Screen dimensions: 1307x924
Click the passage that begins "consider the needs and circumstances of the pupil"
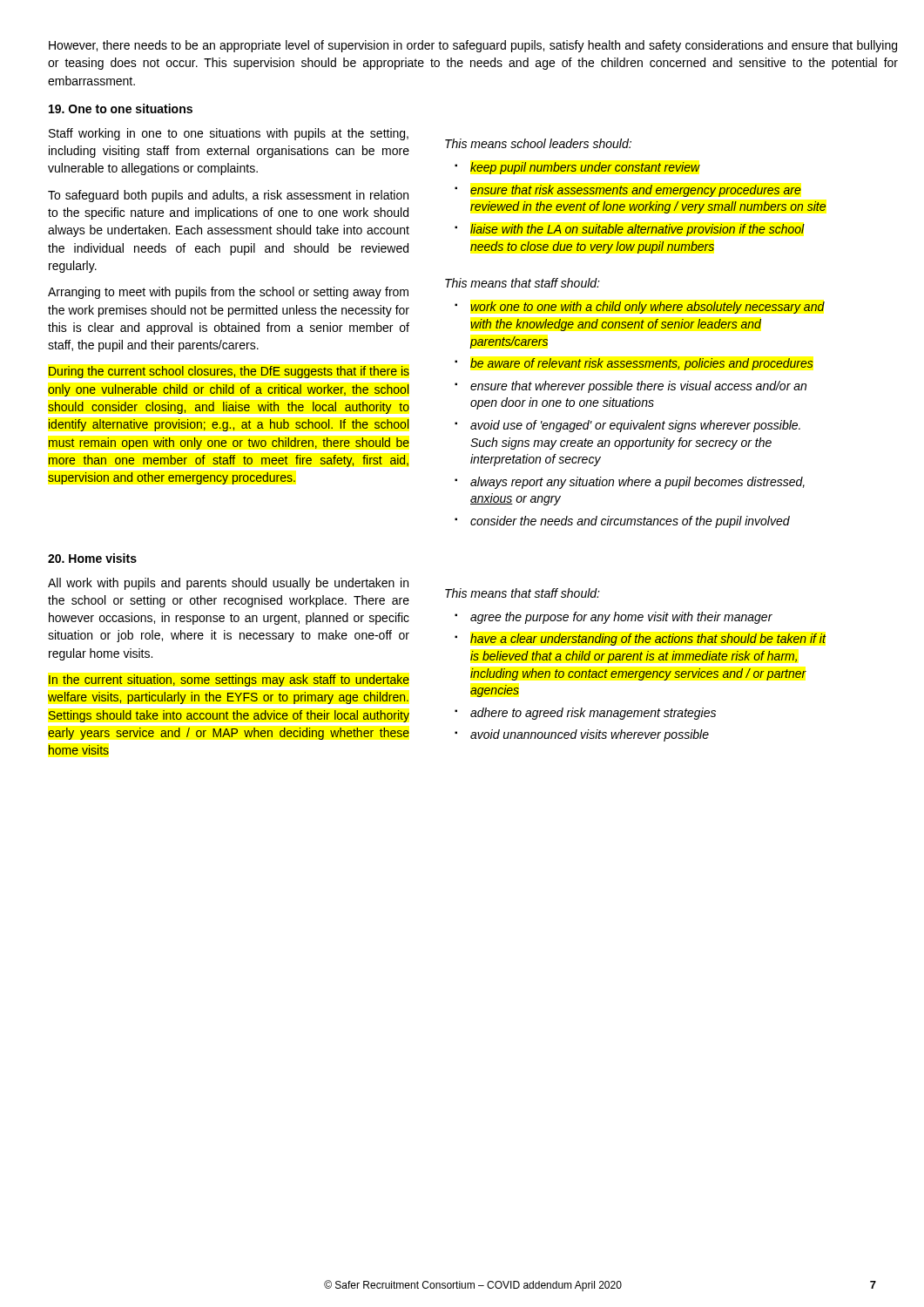pos(630,521)
